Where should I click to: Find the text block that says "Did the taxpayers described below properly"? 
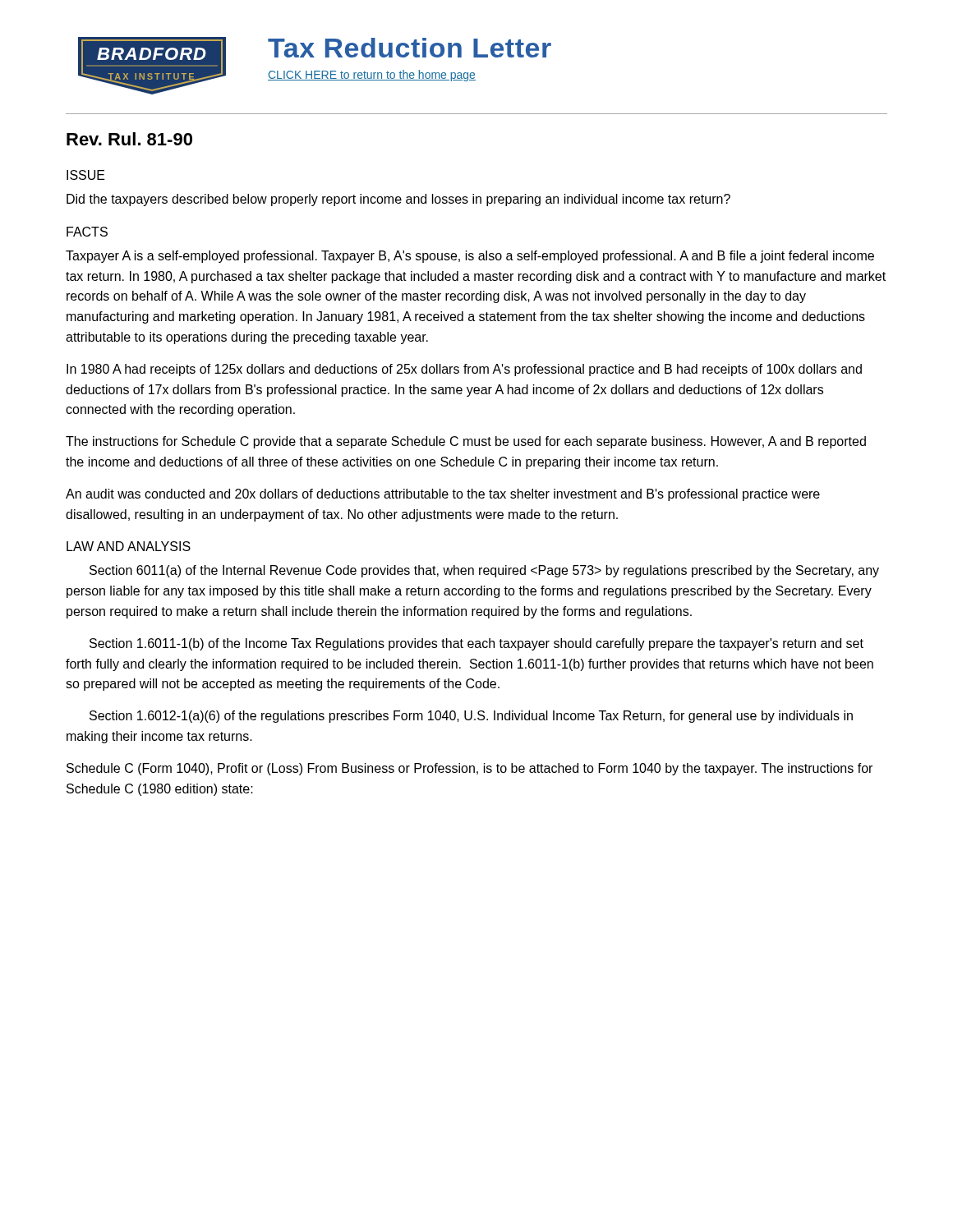398,199
